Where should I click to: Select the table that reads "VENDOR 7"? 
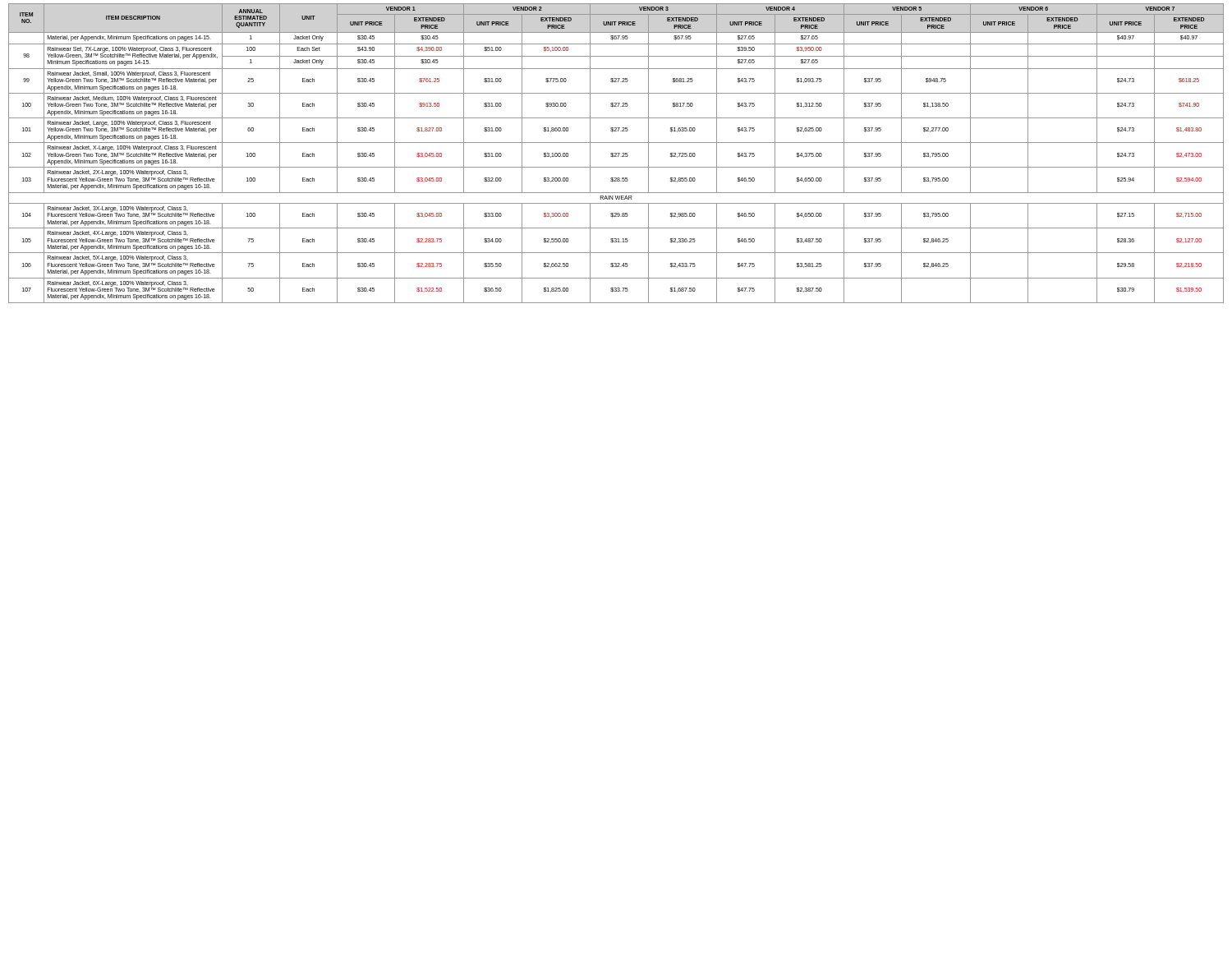click(x=616, y=153)
